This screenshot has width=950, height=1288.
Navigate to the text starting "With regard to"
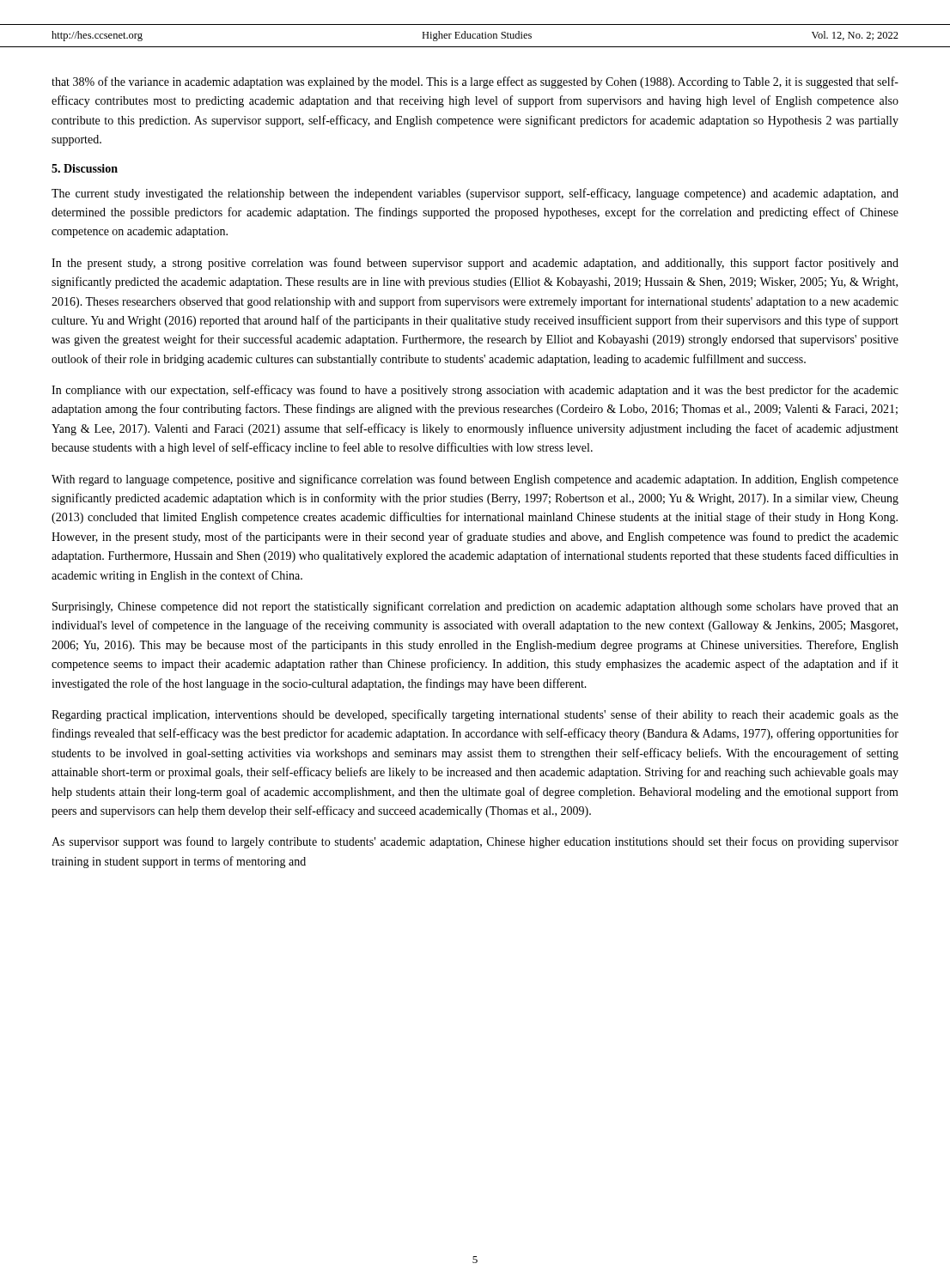click(x=475, y=527)
